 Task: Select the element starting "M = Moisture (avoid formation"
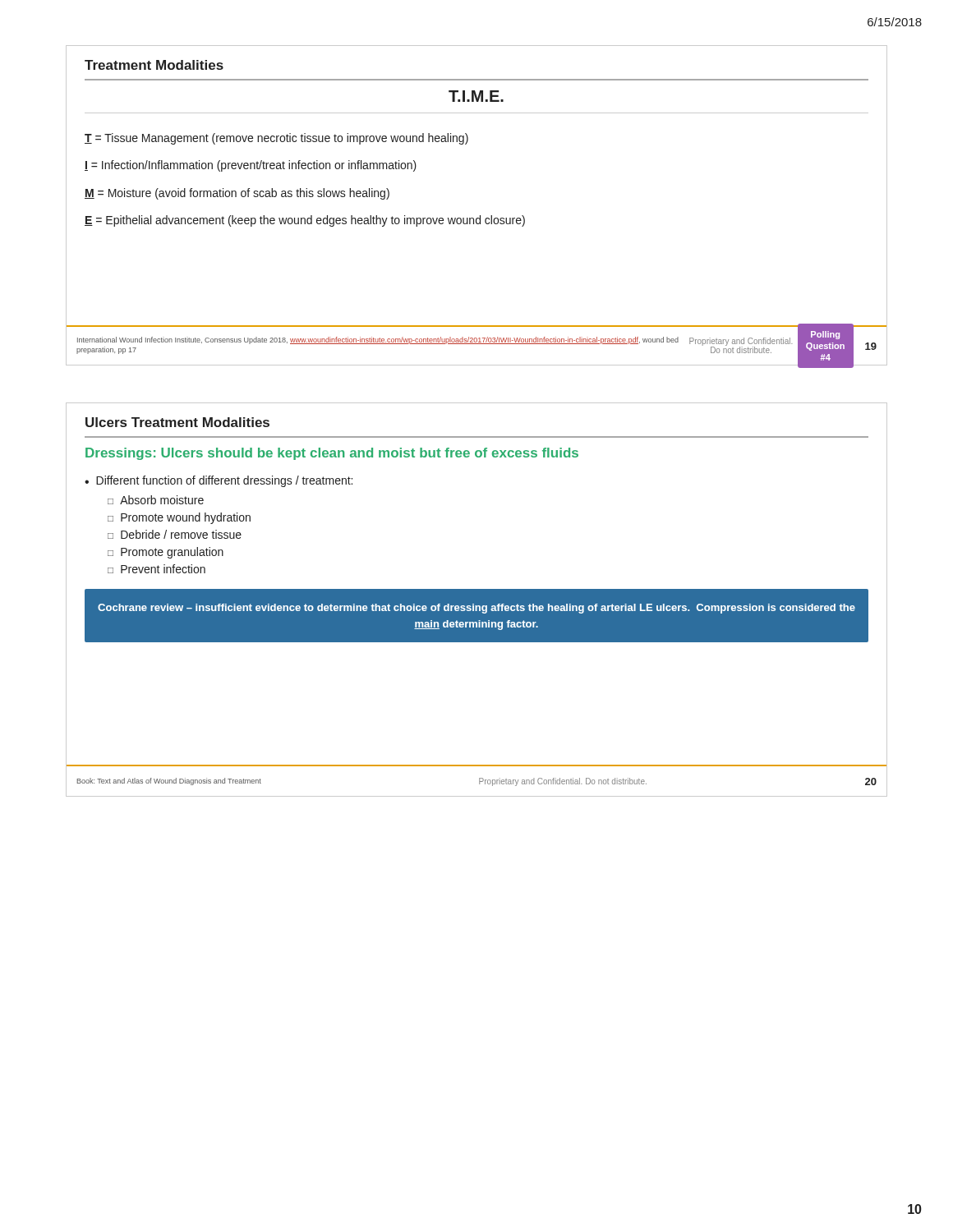tap(237, 193)
